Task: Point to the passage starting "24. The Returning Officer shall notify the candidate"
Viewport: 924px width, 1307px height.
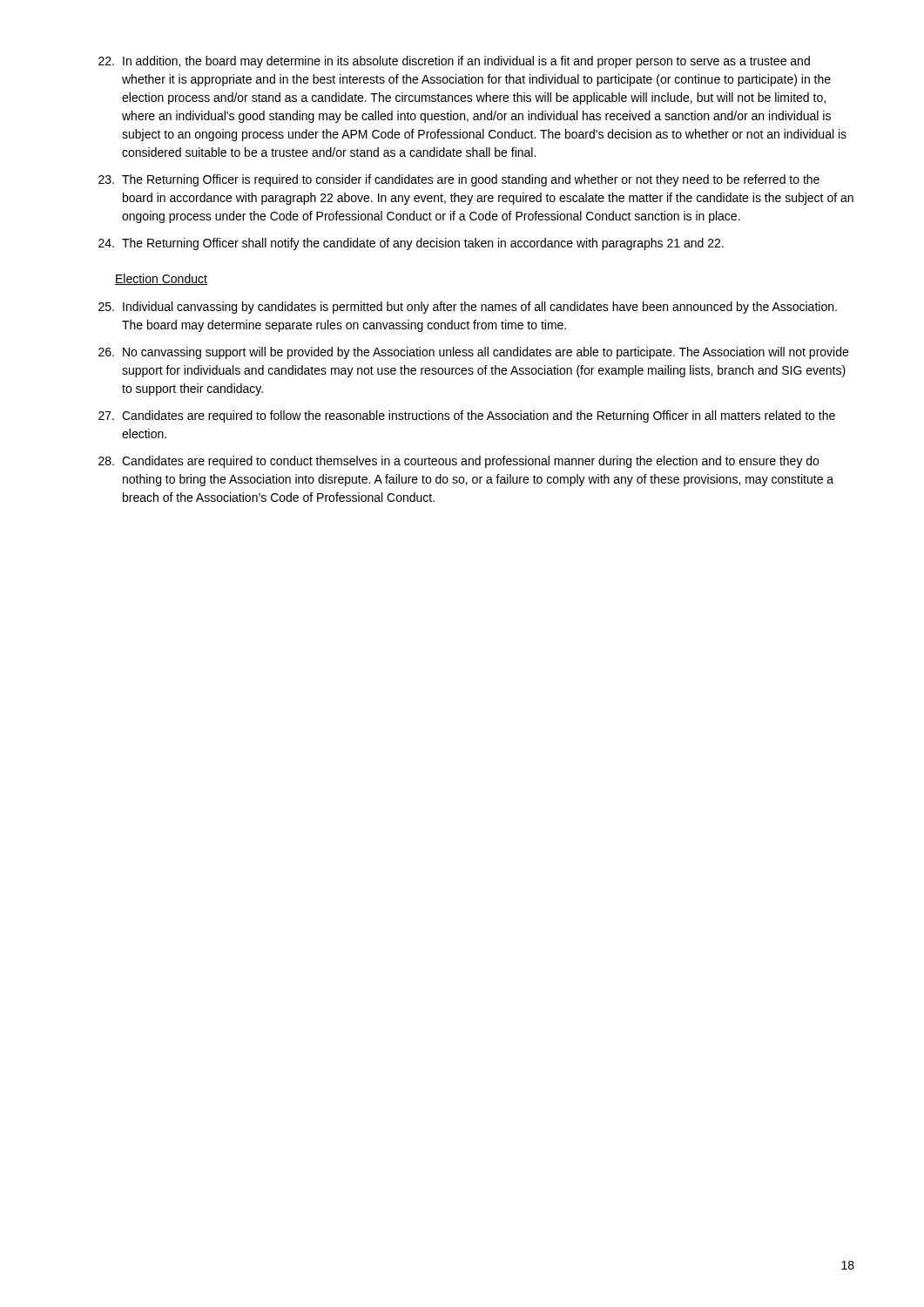Action: pos(462,243)
